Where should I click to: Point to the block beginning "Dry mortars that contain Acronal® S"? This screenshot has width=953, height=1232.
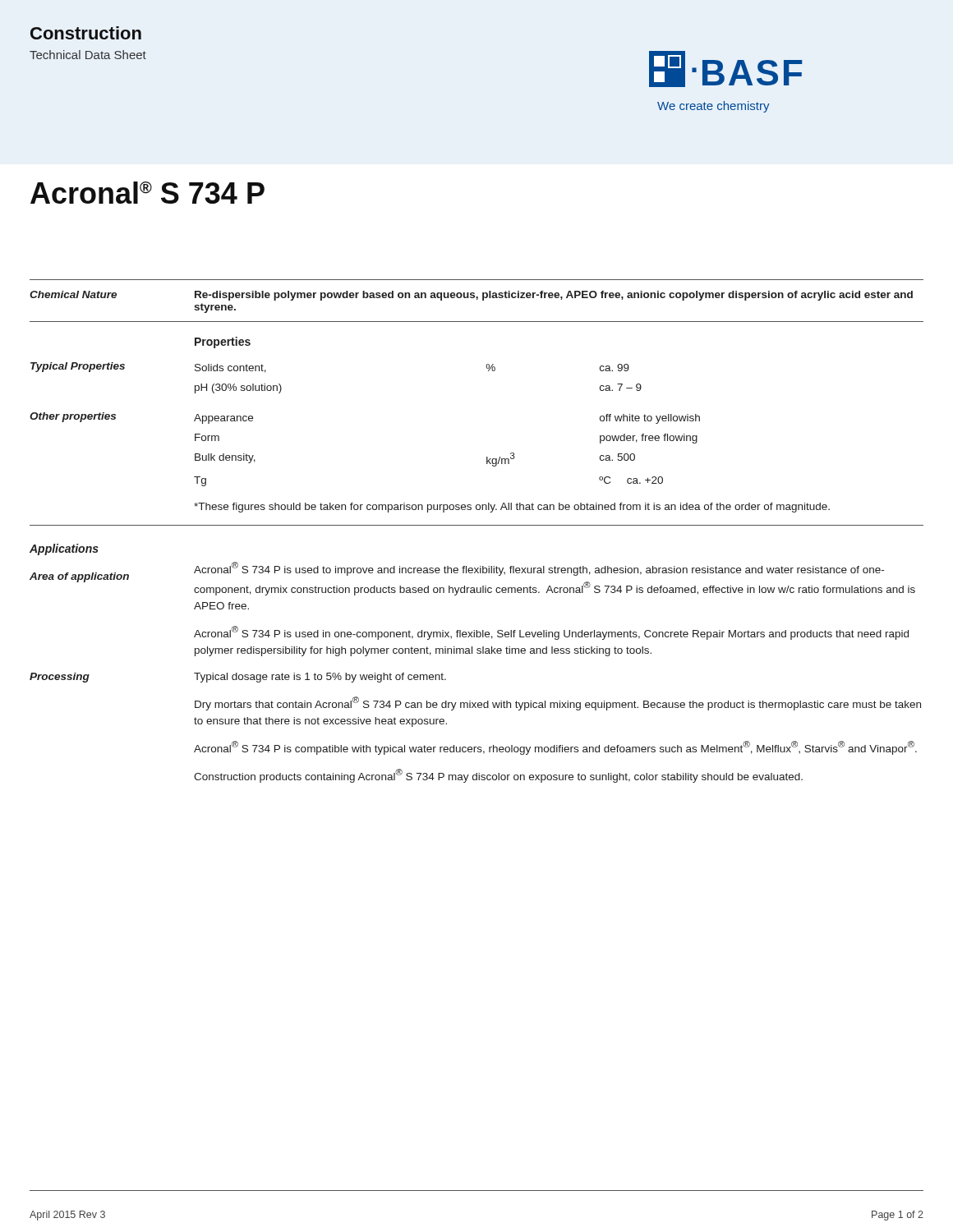(x=558, y=711)
